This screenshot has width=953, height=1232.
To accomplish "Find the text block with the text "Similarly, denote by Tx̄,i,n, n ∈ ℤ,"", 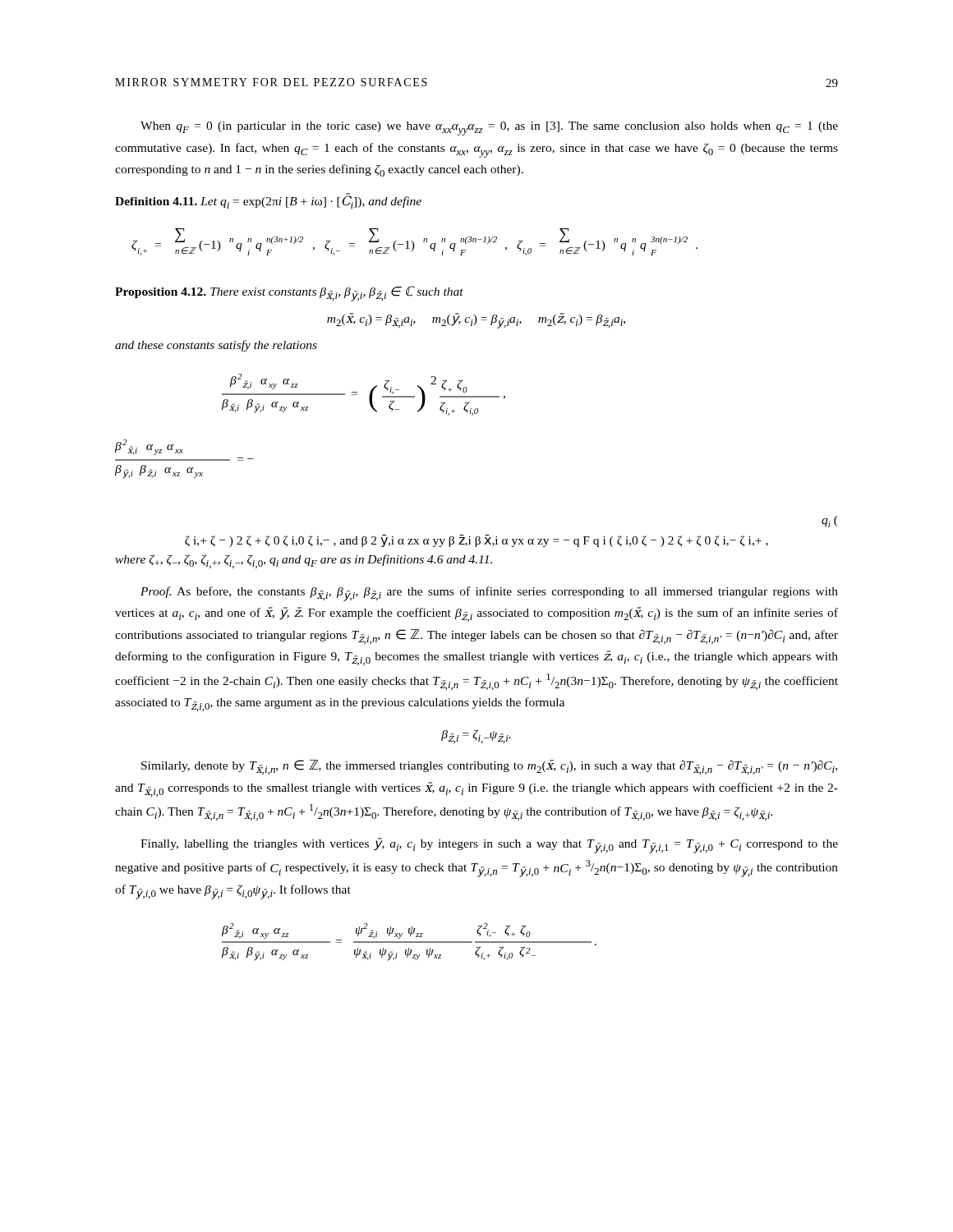I will click(476, 790).
